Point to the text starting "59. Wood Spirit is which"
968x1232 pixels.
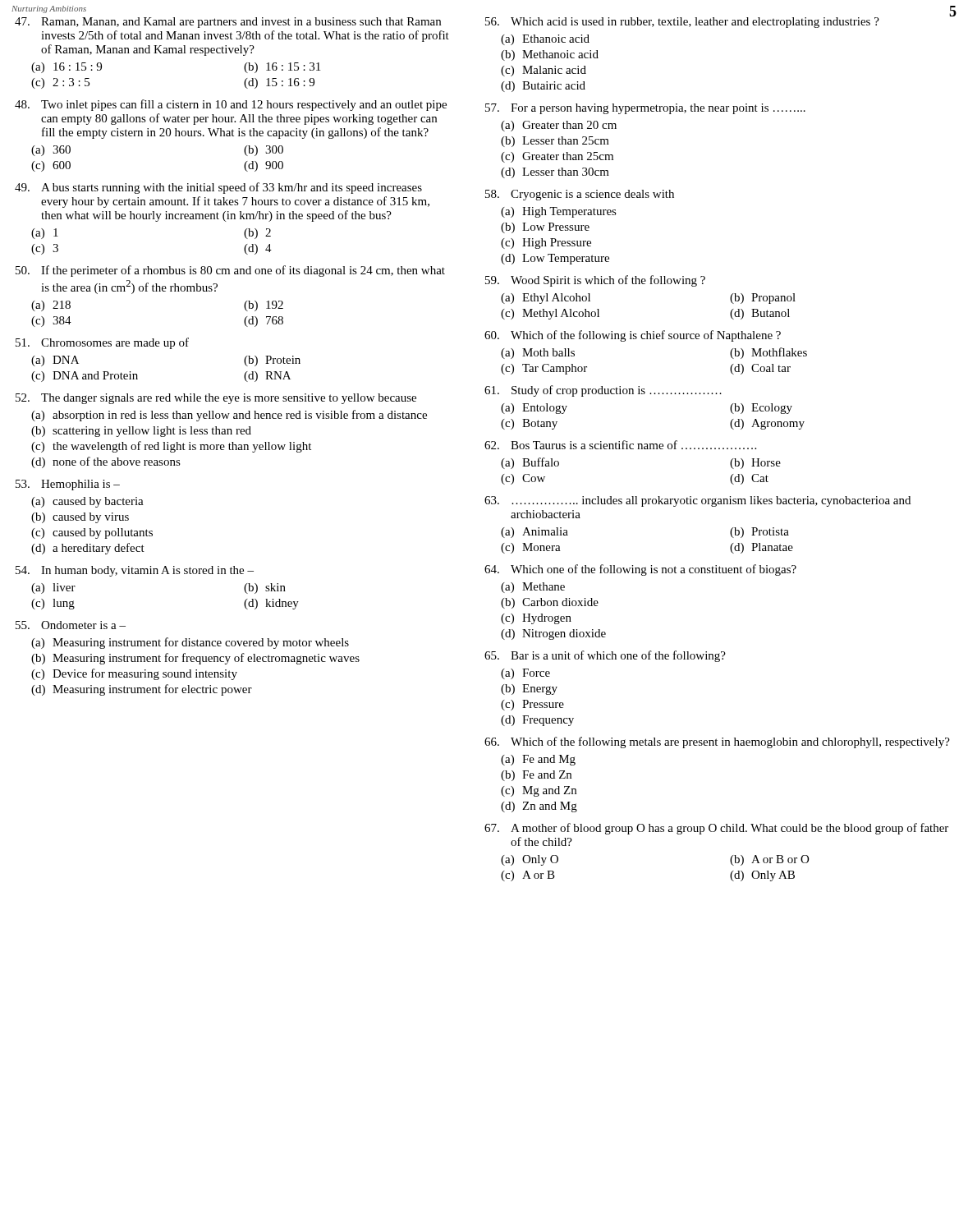tap(718, 297)
